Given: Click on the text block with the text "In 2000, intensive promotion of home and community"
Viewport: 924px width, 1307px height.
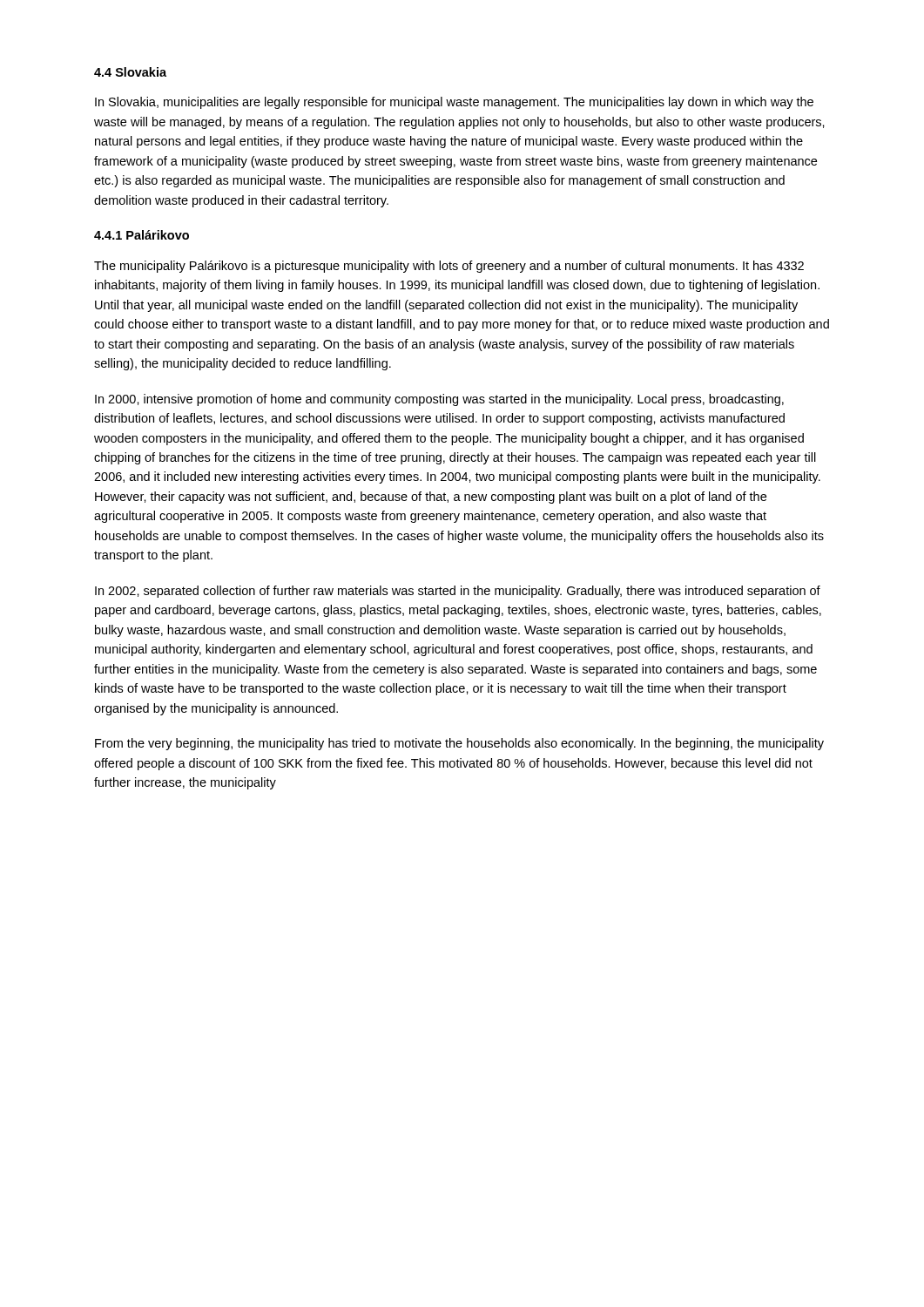Looking at the screenshot, I should tap(459, 477).
